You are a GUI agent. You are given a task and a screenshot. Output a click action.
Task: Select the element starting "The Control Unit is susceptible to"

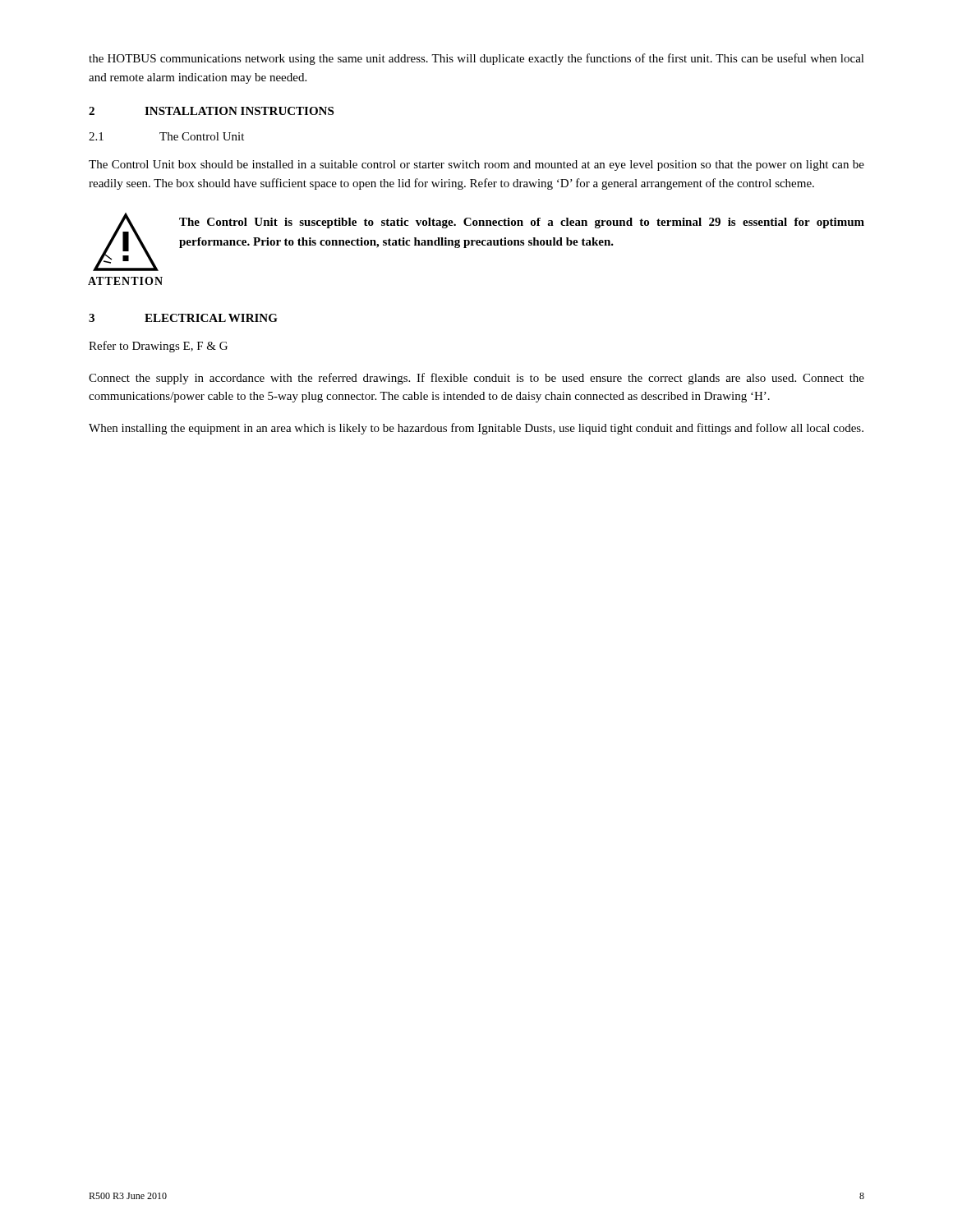pos(522,232)
